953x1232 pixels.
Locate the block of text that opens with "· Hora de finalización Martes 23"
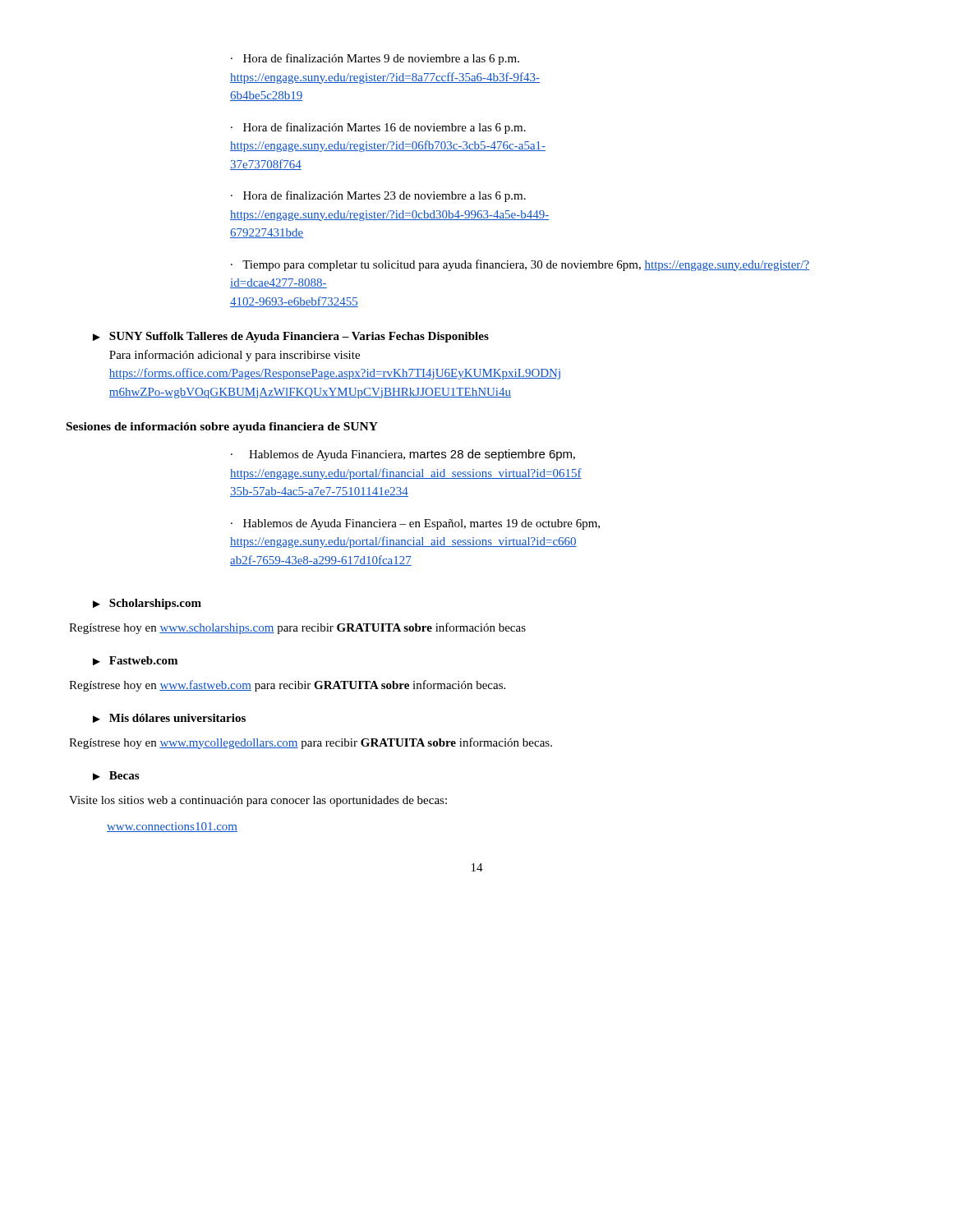coord(390,214)
